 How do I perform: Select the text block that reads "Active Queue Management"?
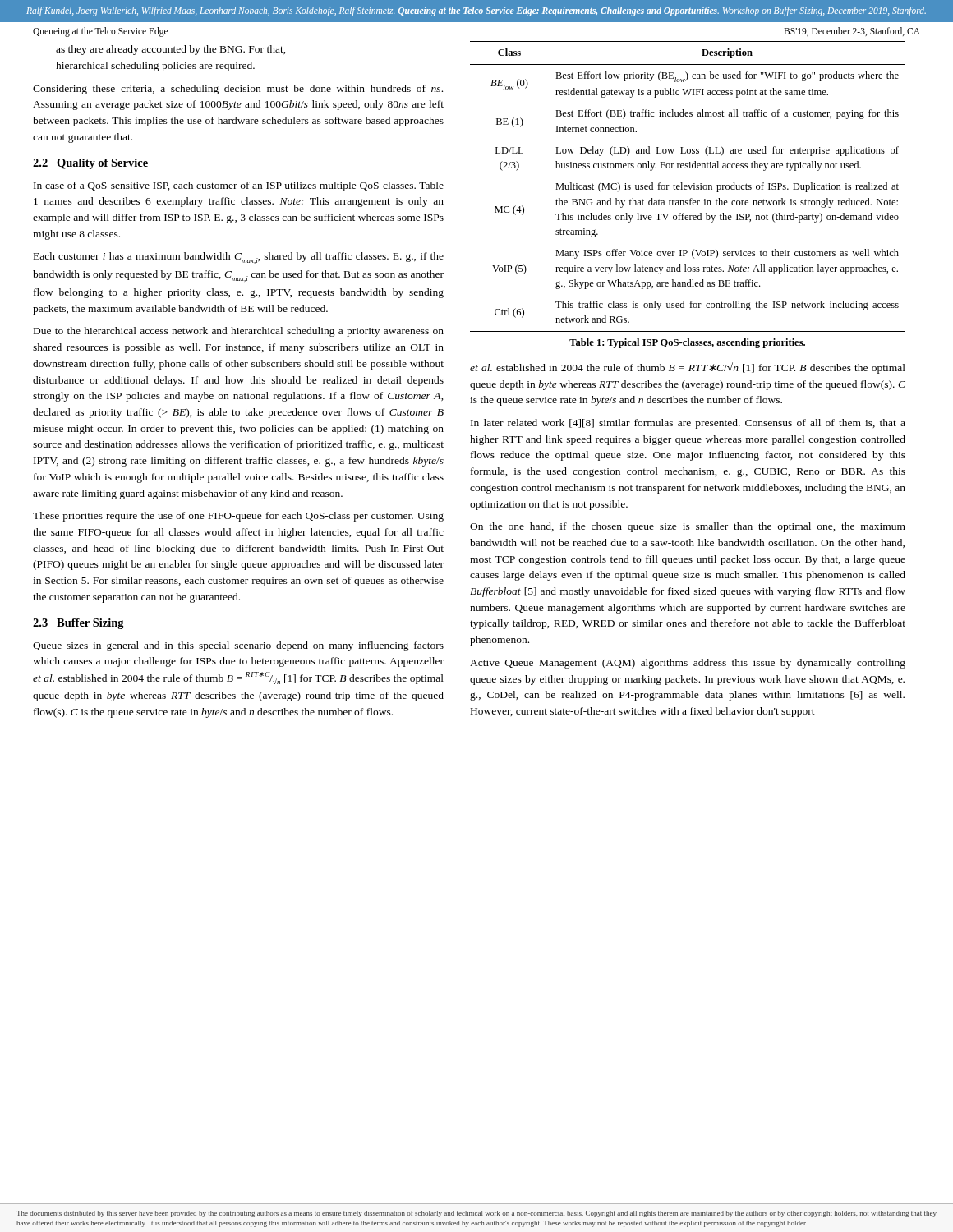pyautogui.click(x=688, y=687)
